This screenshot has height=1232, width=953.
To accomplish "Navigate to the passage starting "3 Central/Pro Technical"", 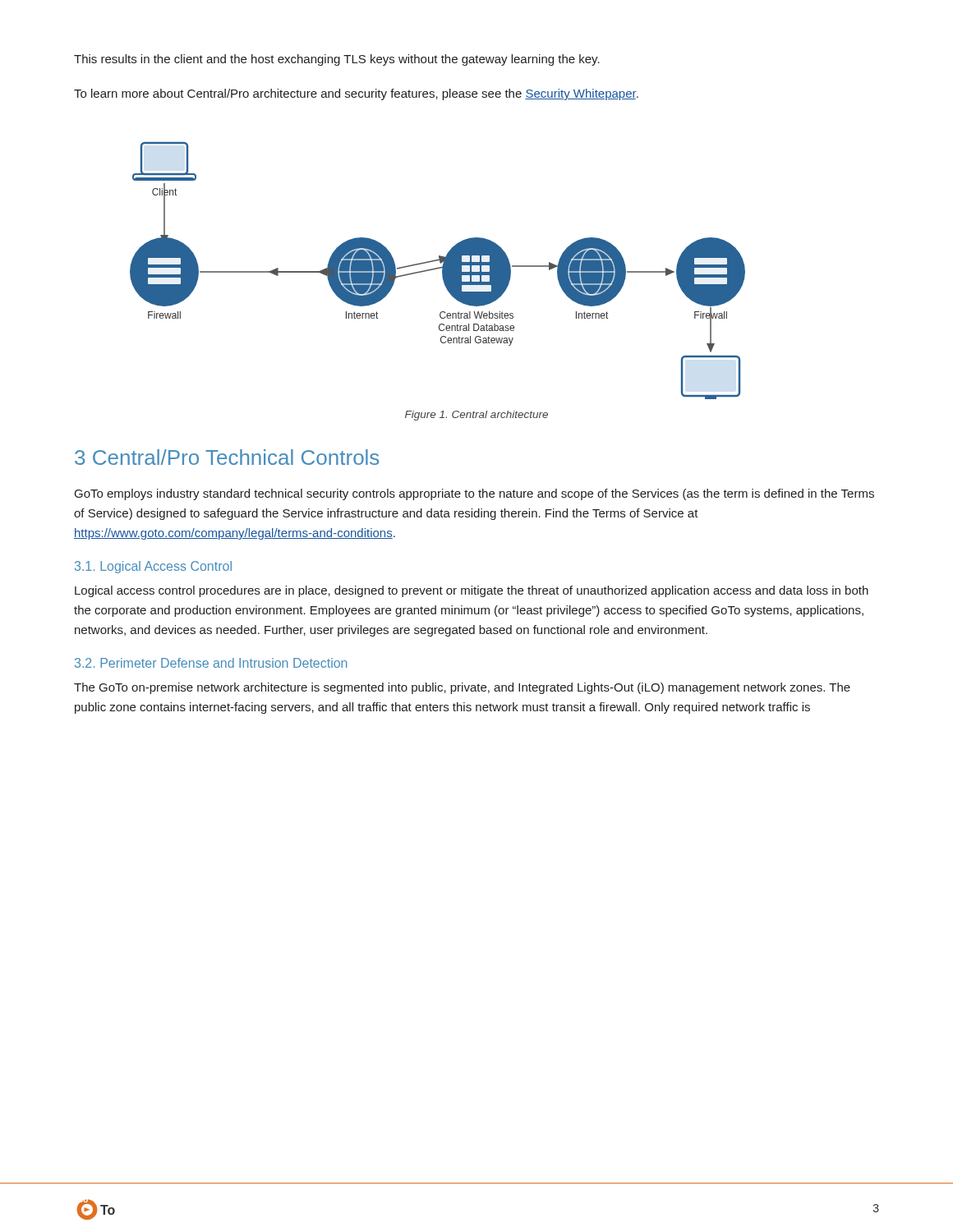I will (x=227, y=457).
